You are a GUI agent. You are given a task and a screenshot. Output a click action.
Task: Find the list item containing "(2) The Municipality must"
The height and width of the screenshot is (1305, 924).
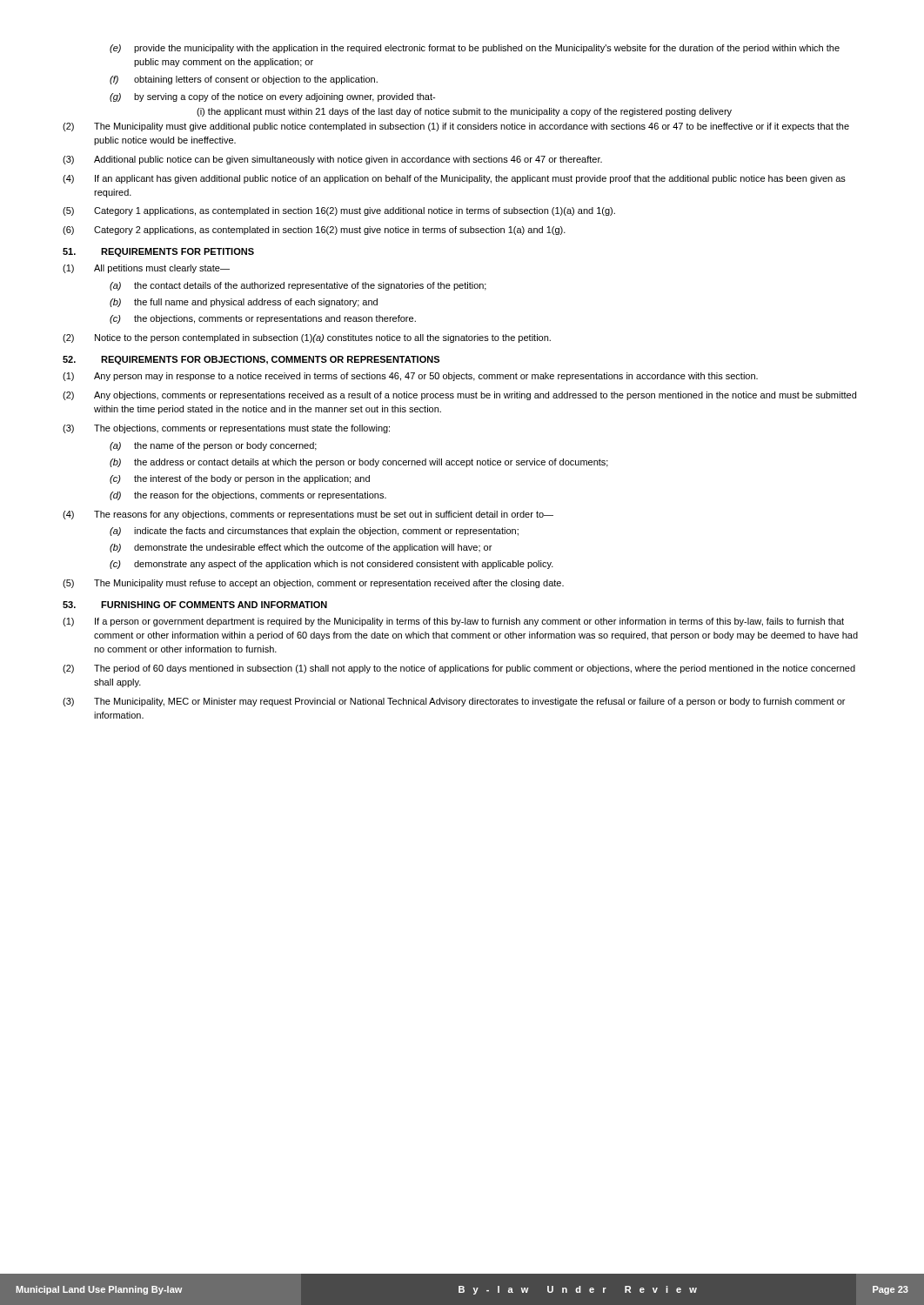tap(462, 134)
